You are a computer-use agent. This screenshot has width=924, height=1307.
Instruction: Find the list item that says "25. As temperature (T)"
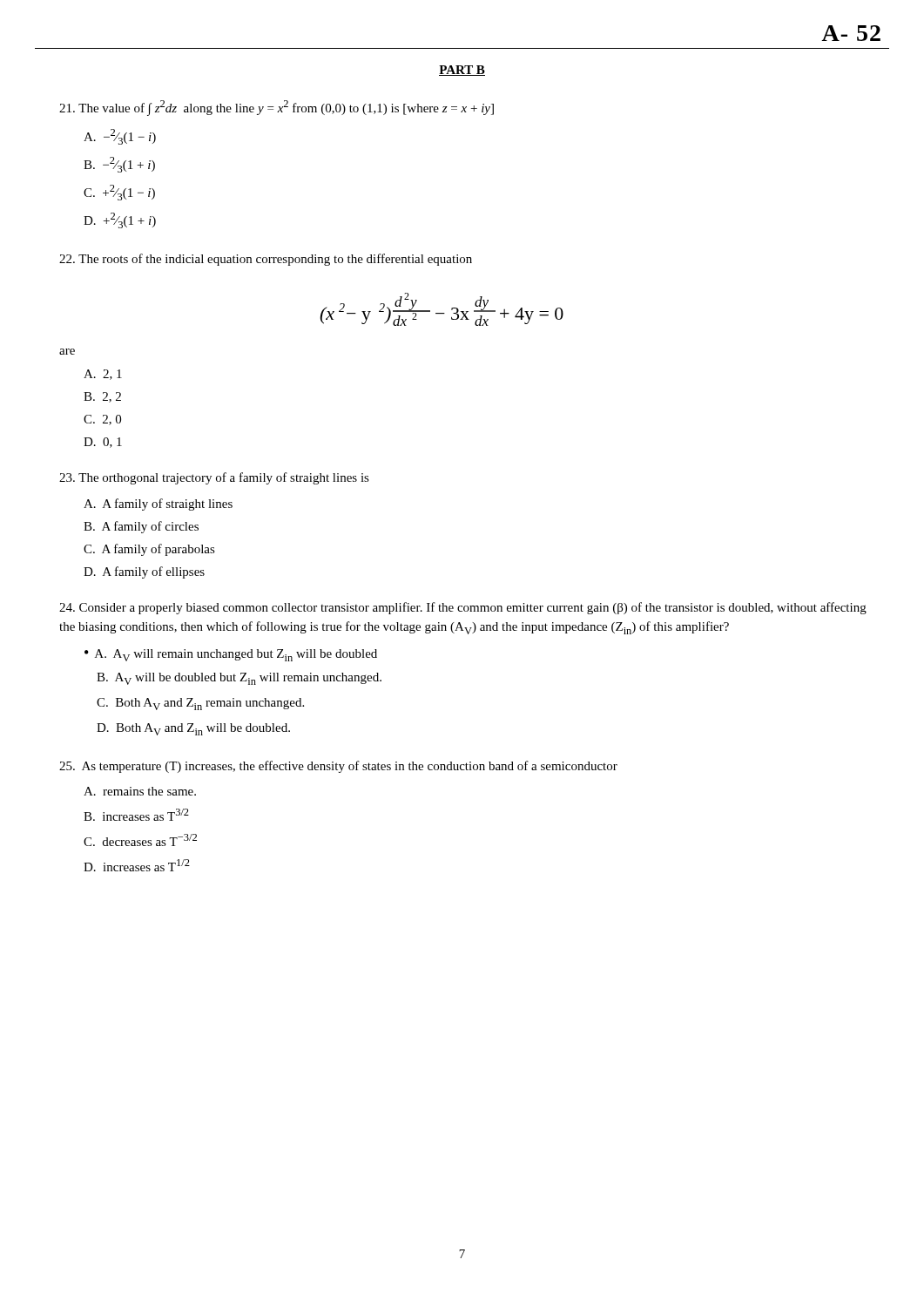(338, 767)
